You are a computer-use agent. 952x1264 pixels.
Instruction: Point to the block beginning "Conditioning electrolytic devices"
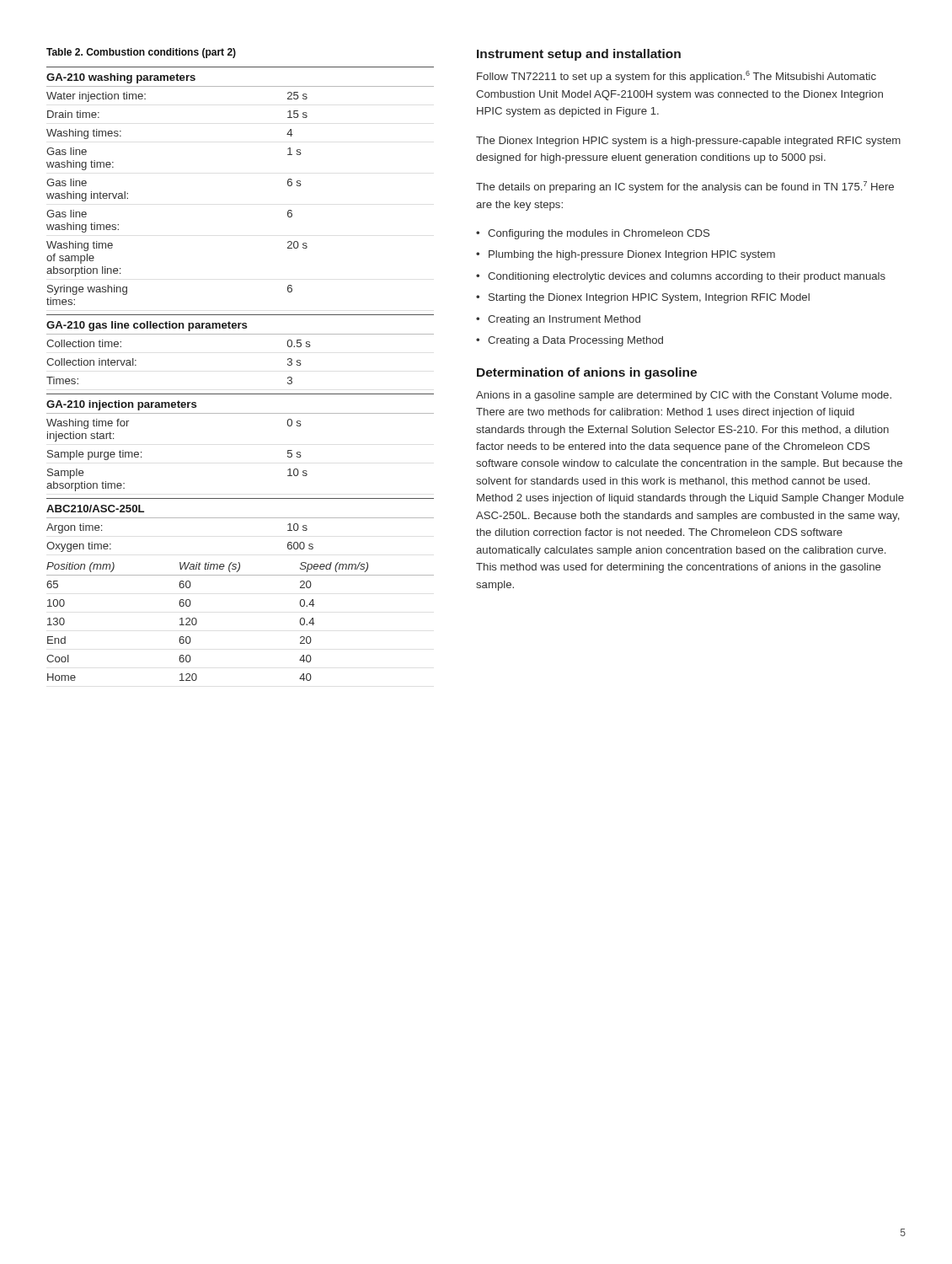point(687,276)
